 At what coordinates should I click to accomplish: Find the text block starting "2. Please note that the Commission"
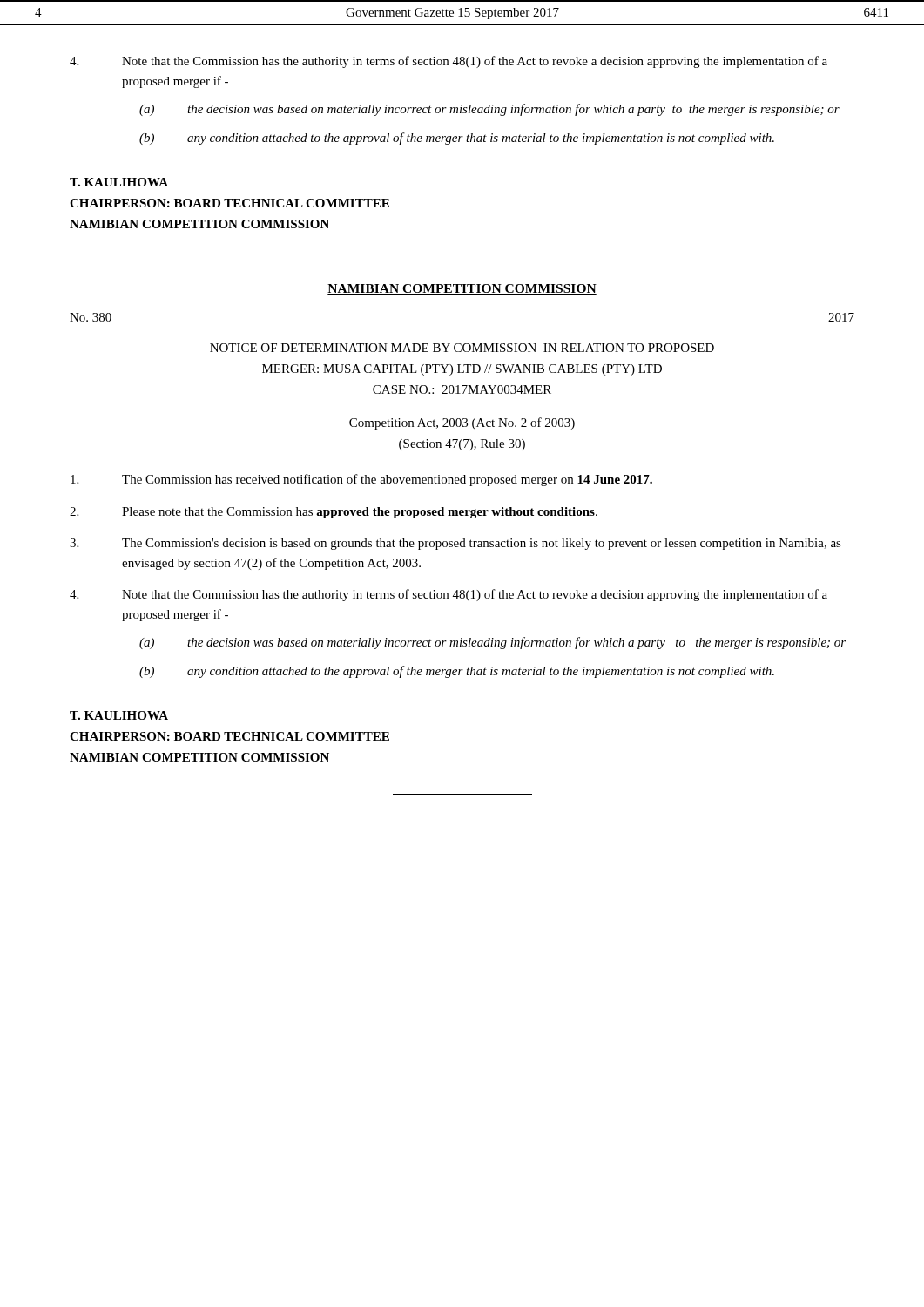462,511
